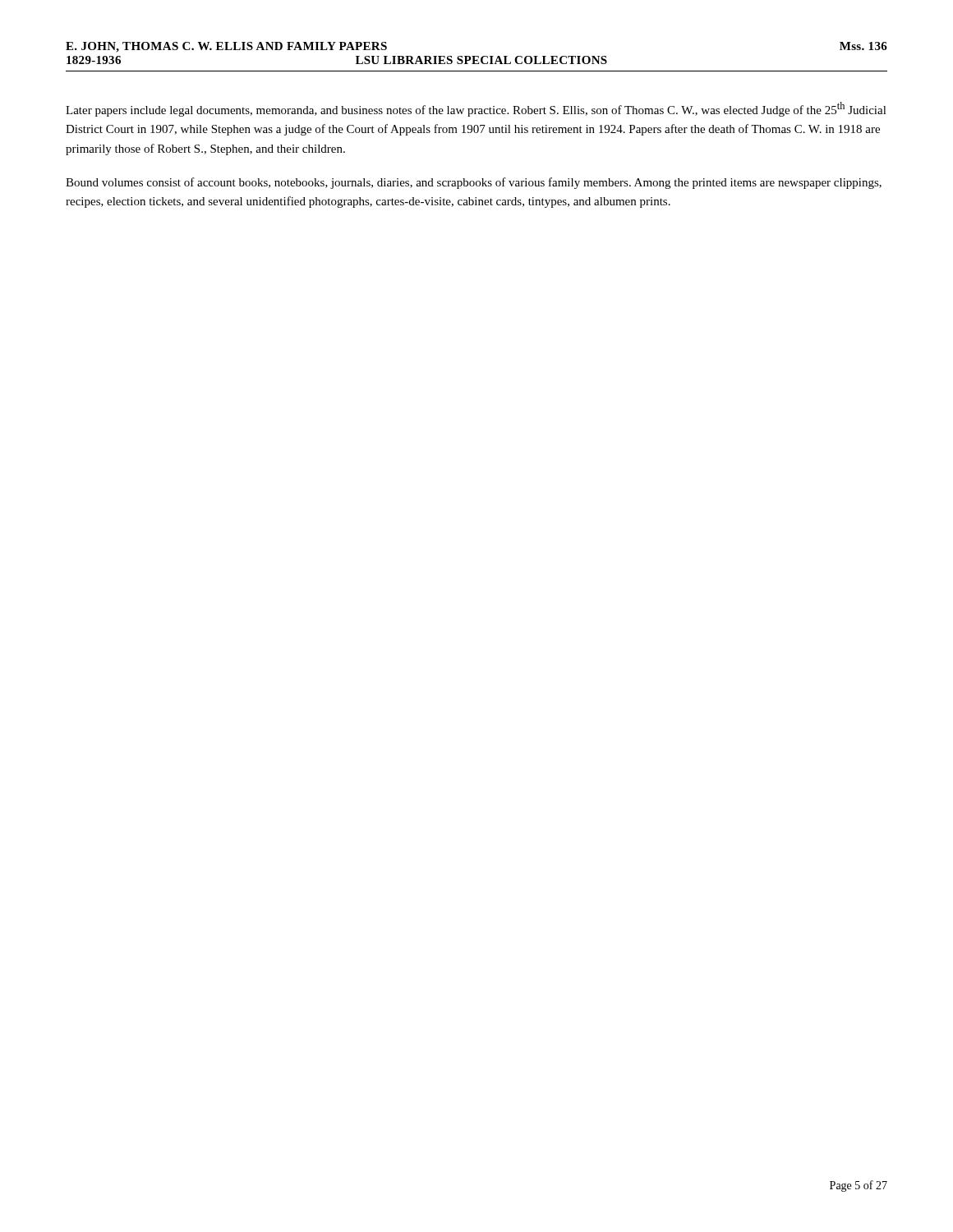The height and width of the screenshot is (1232, 953).
Task: Click on the text block that says "Later papers include legal documents,"
Action: point(476,128)
